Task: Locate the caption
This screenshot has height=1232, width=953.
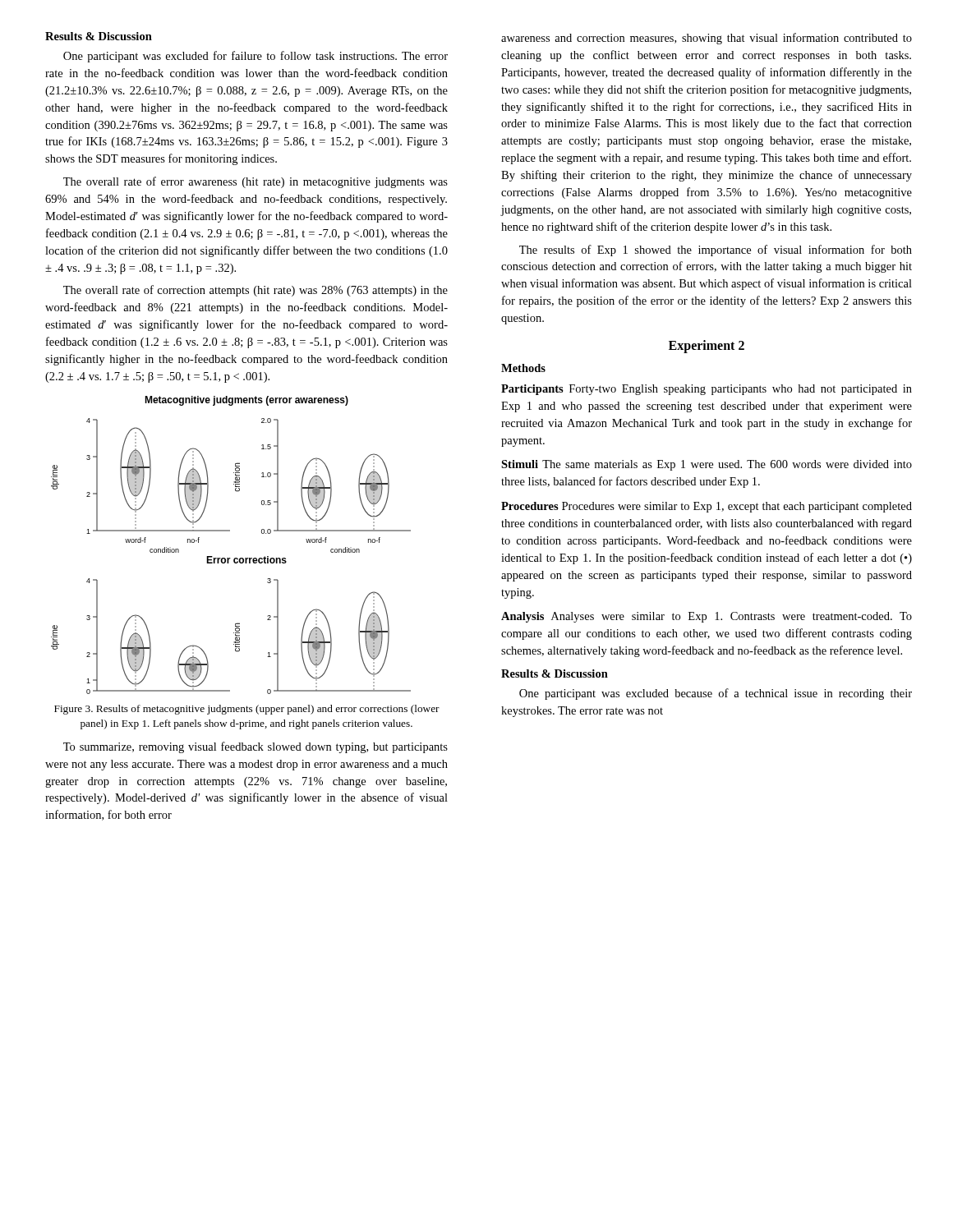Action: (246, 716)
